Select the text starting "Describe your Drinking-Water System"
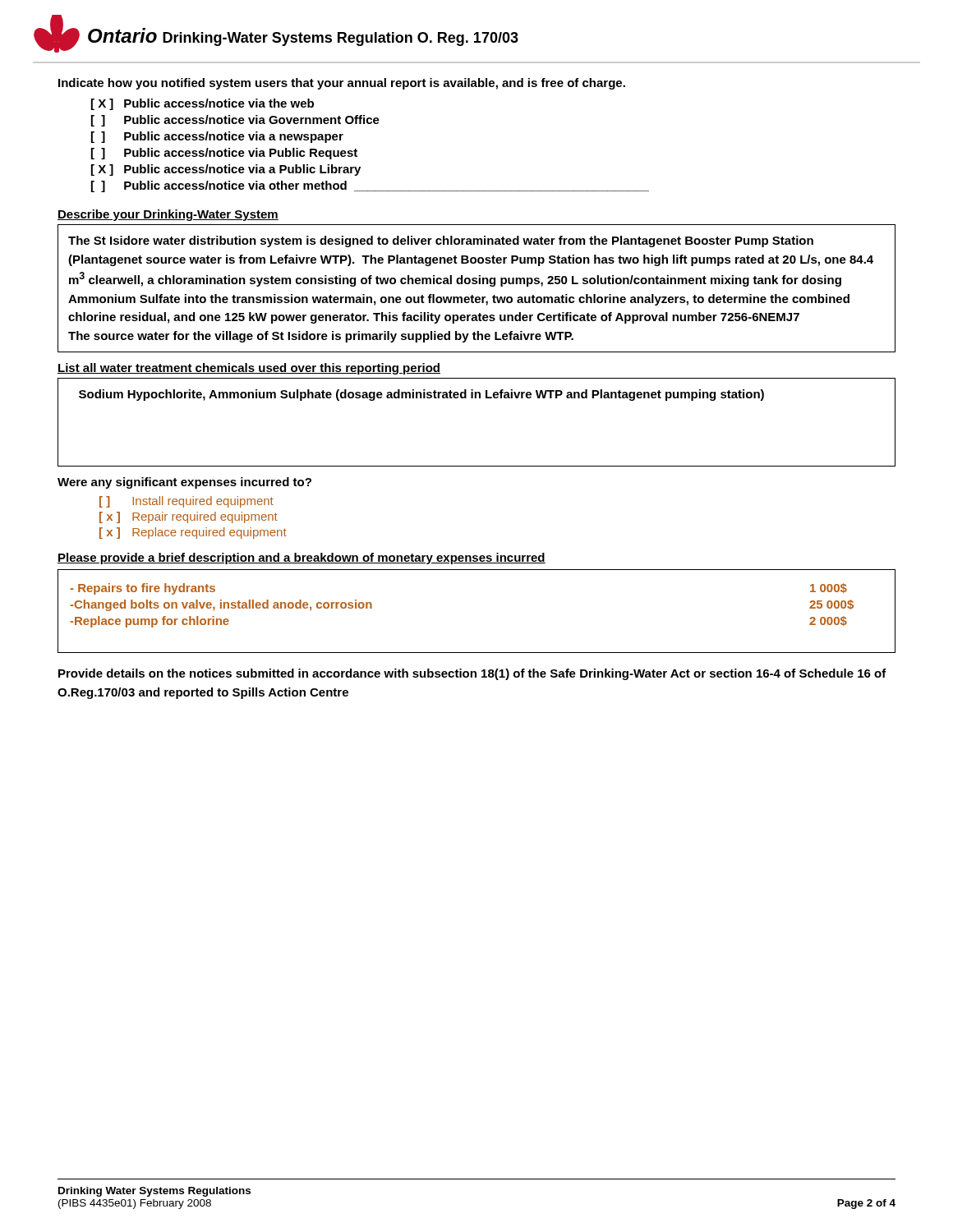953x1232 pixels. pos(168,214)
